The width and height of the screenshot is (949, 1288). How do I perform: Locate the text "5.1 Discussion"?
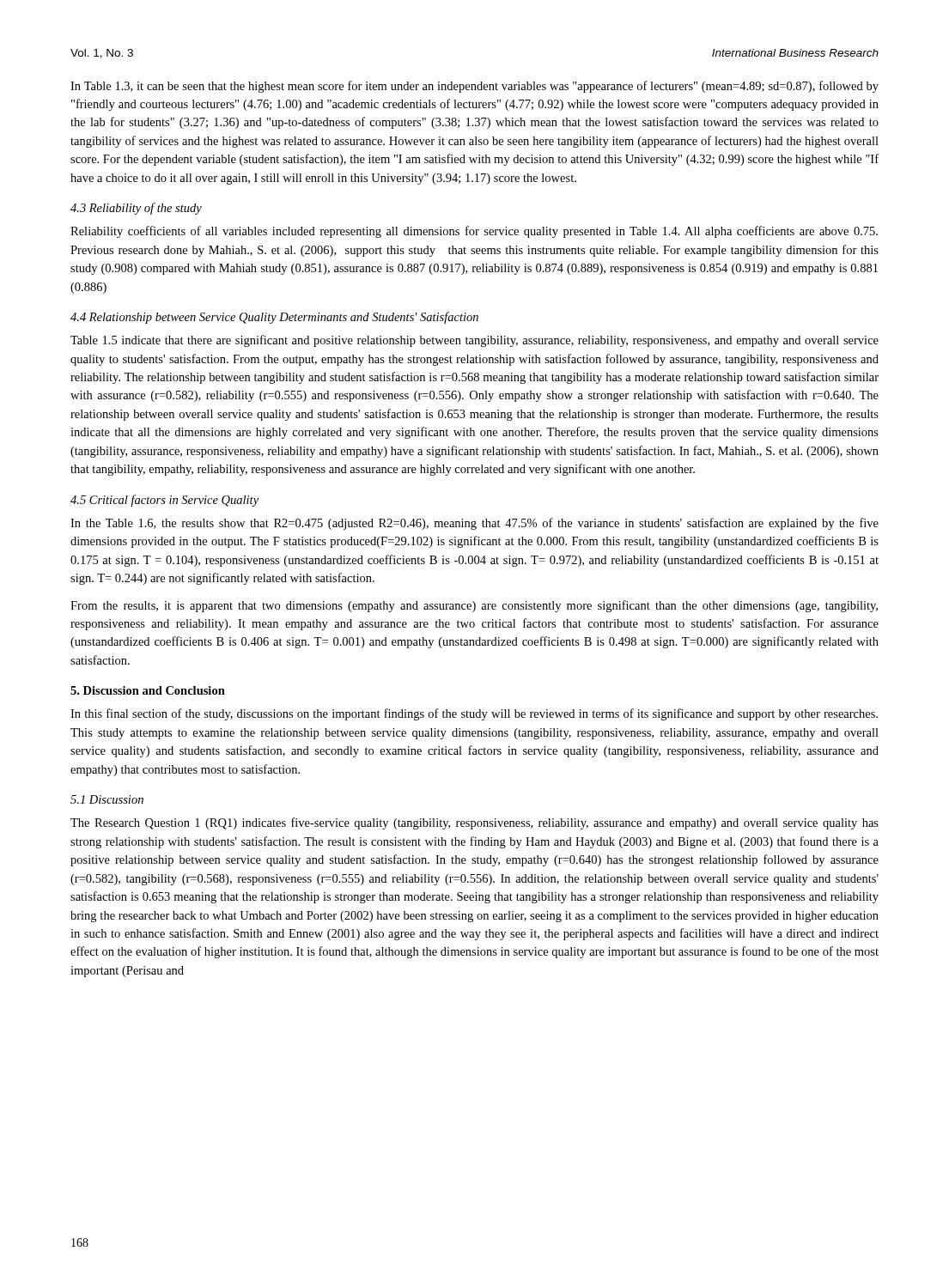tap(107, 800)
